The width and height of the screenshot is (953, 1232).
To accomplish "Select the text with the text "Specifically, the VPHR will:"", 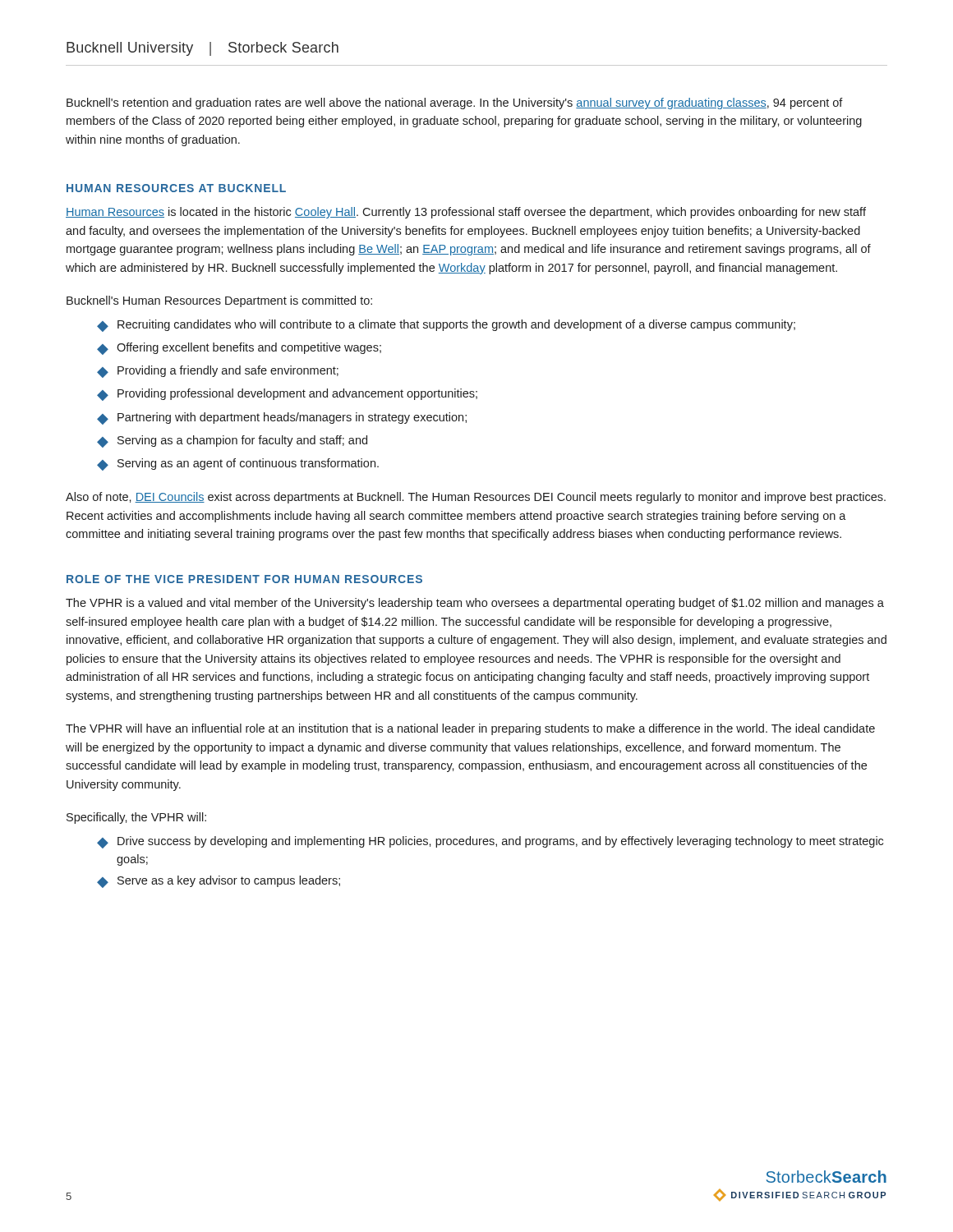I will (136, 817).
